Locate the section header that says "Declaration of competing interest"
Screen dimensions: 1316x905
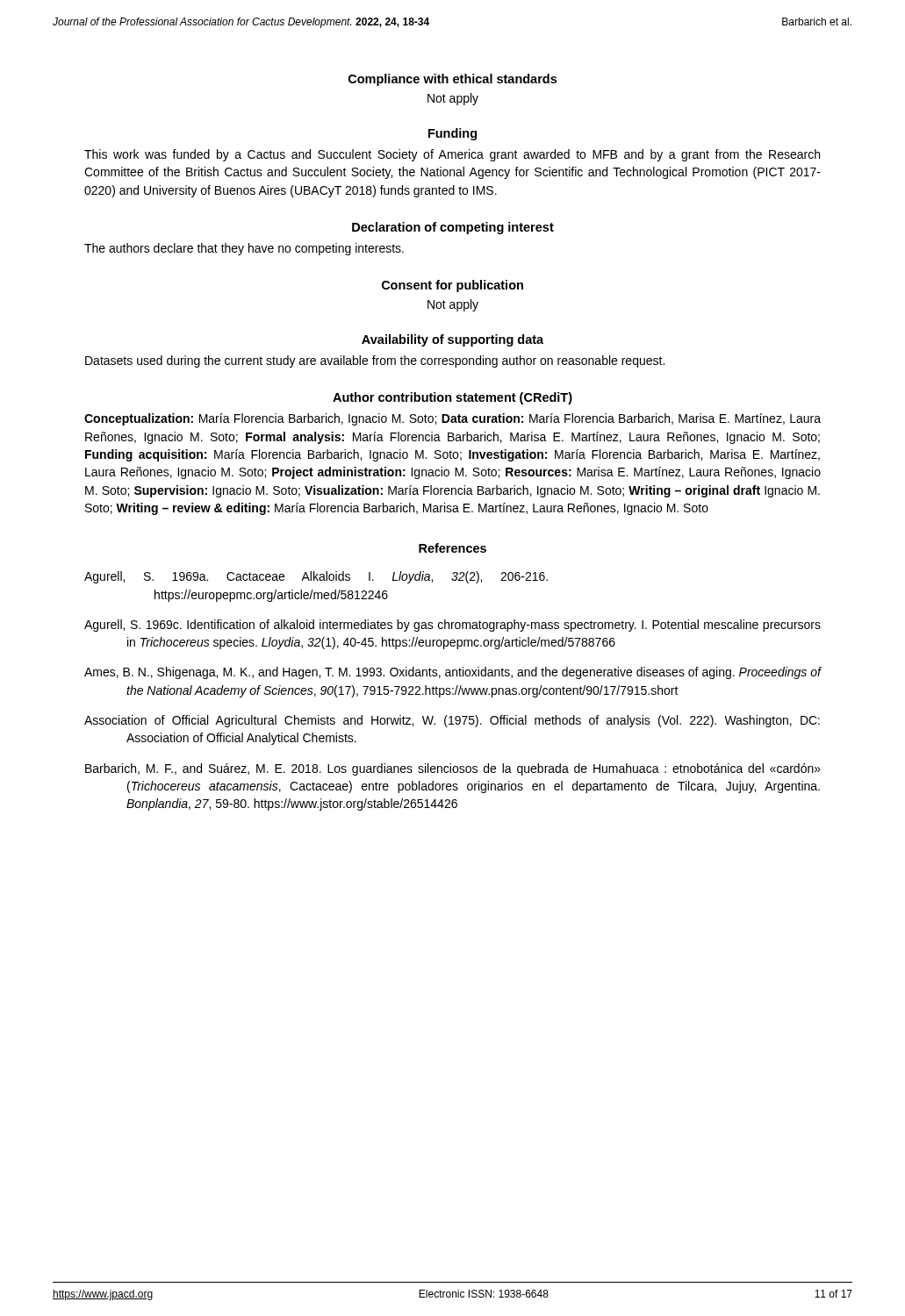pyautogui.click(x=452, y=227)
